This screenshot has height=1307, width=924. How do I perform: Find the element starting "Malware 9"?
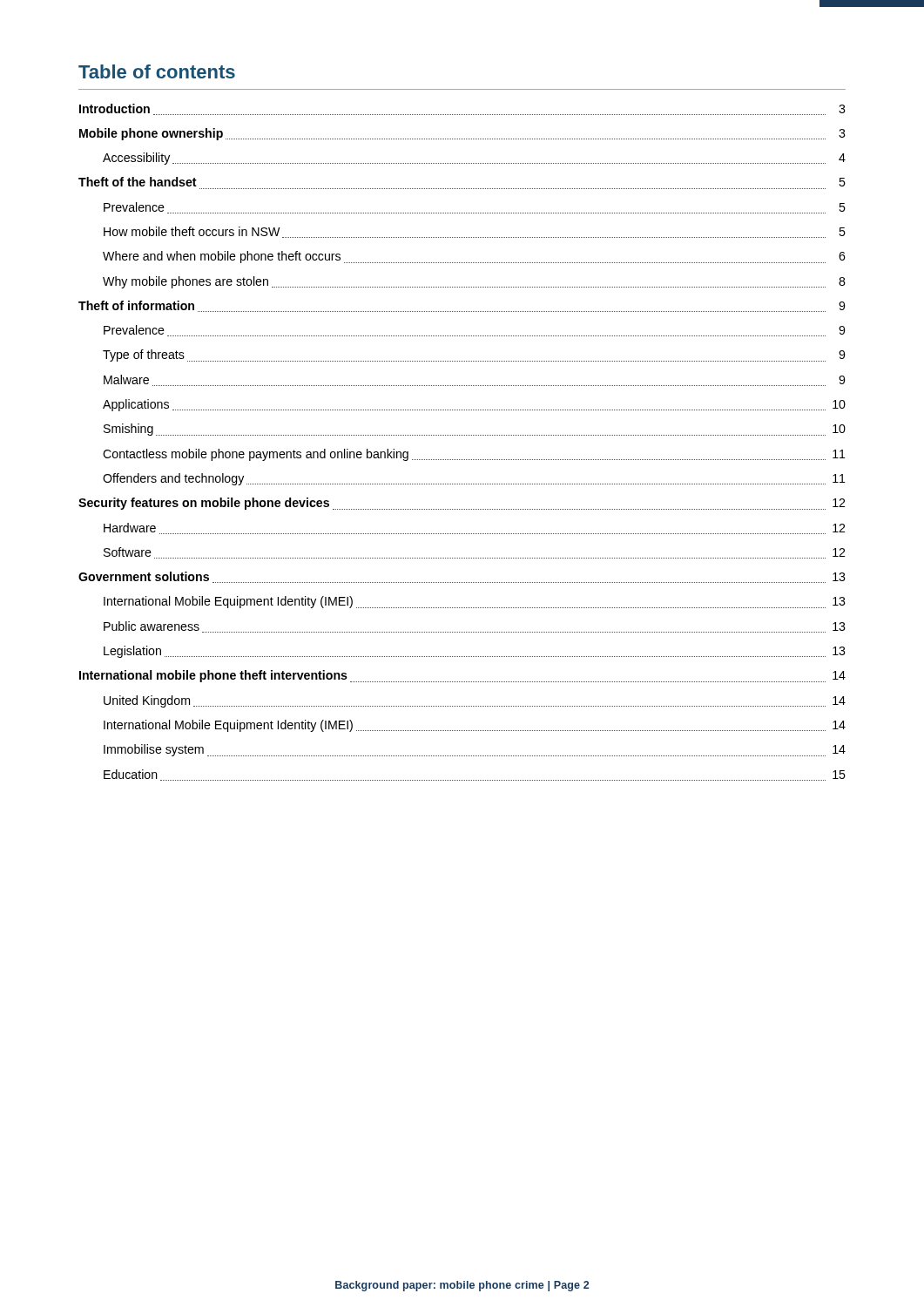click(x=462, y=380)
